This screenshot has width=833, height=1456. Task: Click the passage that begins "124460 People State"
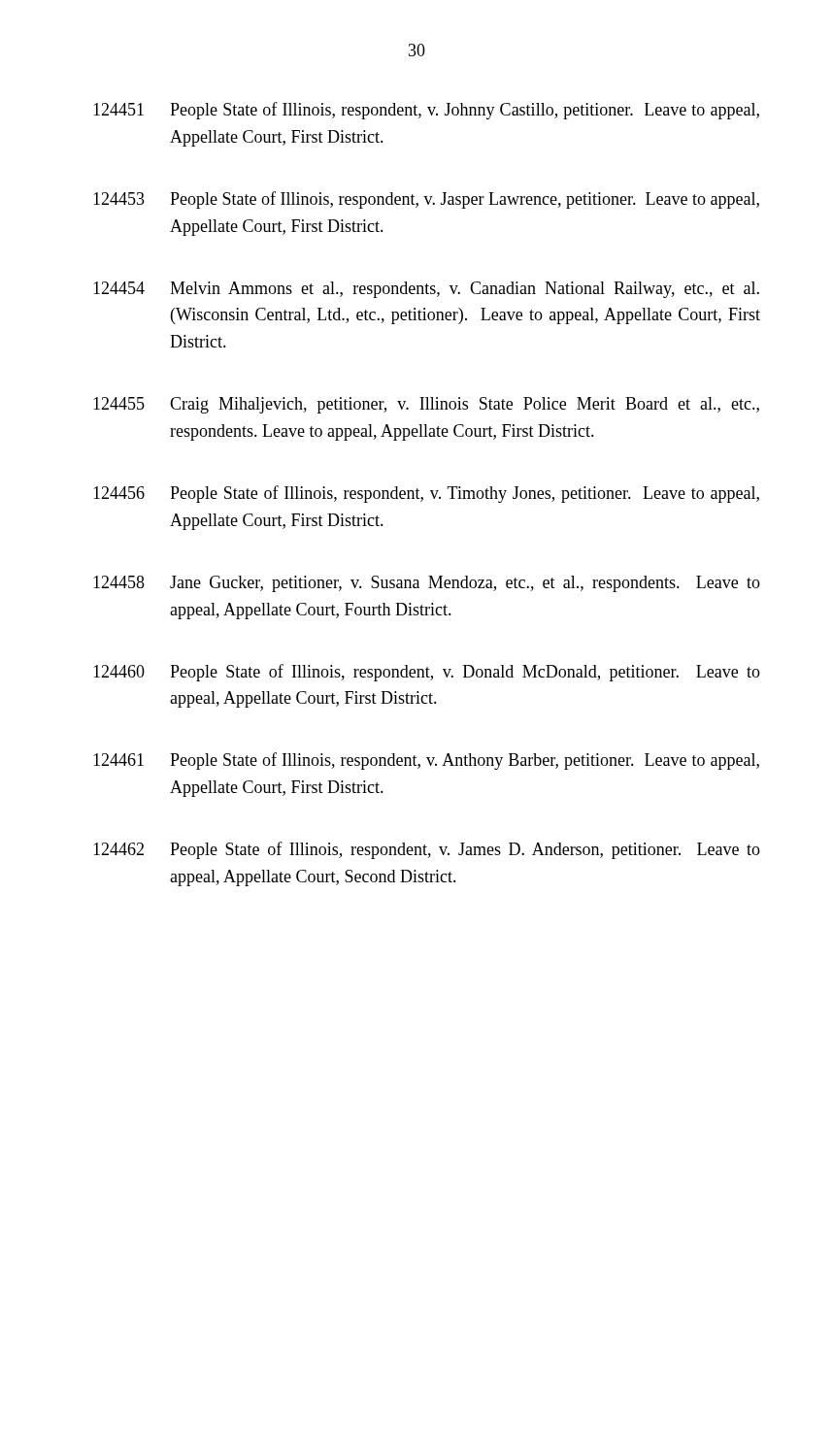pyautogui.click(x=426, y=686)
